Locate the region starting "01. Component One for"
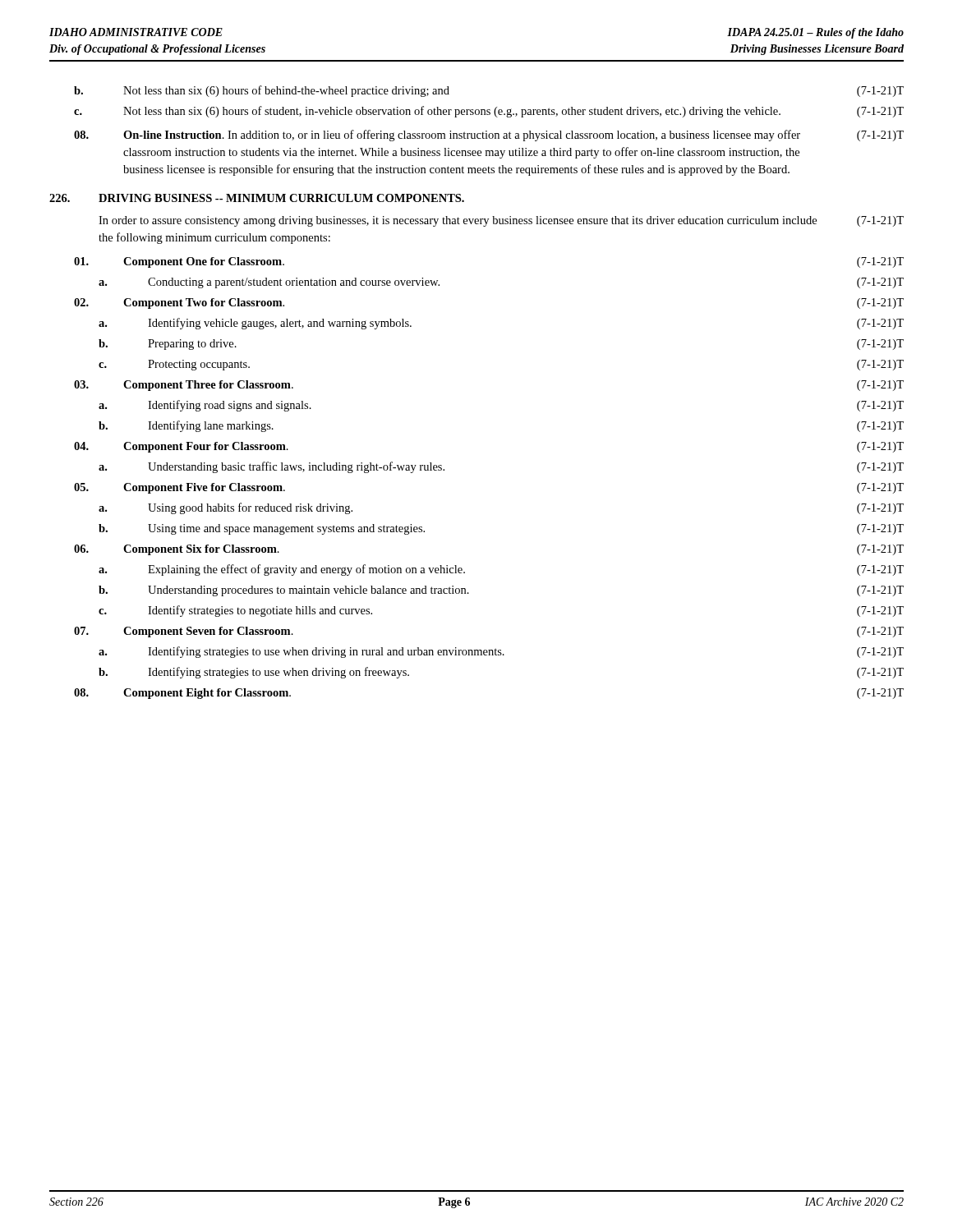The width and height of the screenshot is (953, 1232). pos(201,262)
